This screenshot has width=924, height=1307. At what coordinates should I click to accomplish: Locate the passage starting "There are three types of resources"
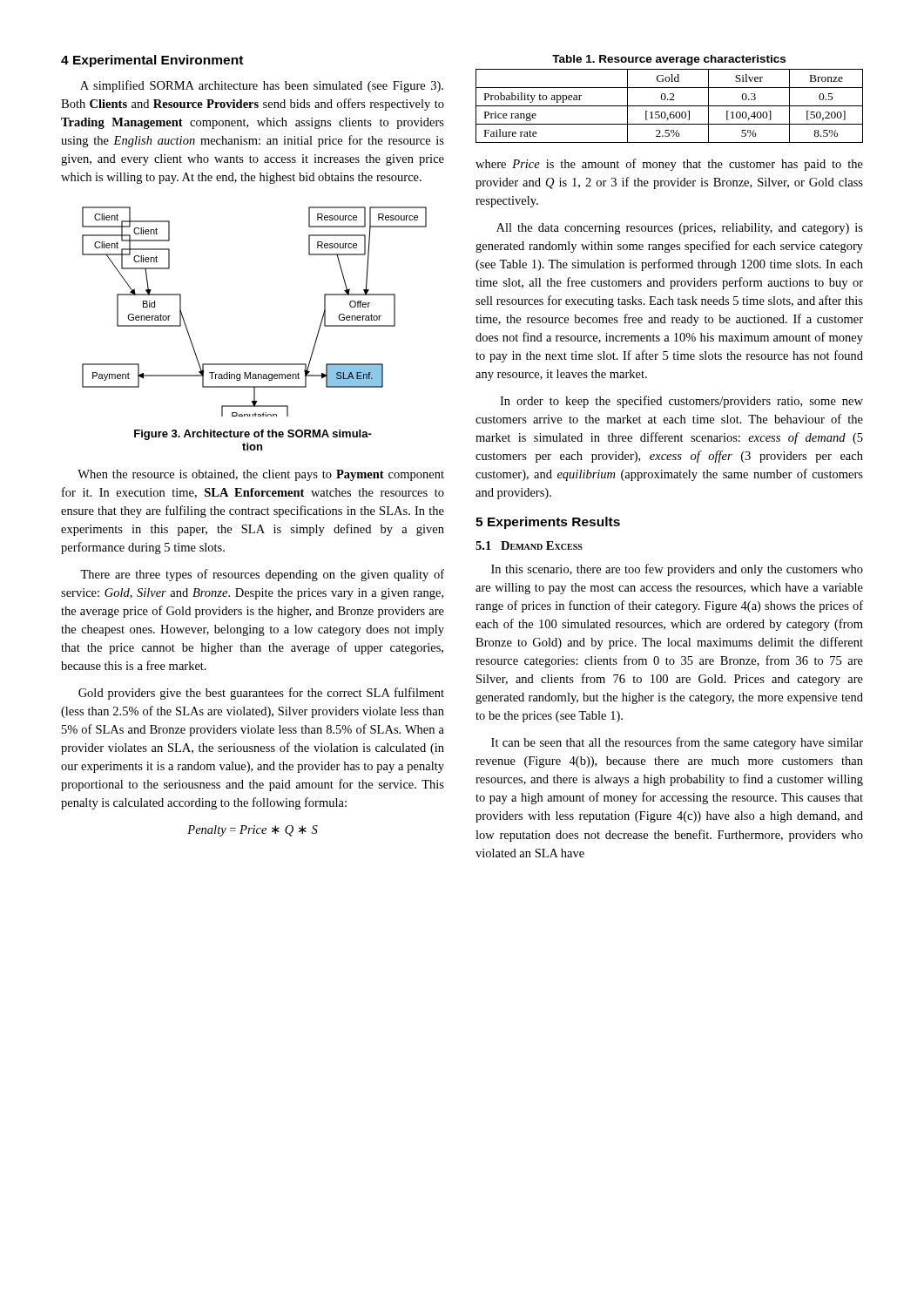tap(253, 620)
